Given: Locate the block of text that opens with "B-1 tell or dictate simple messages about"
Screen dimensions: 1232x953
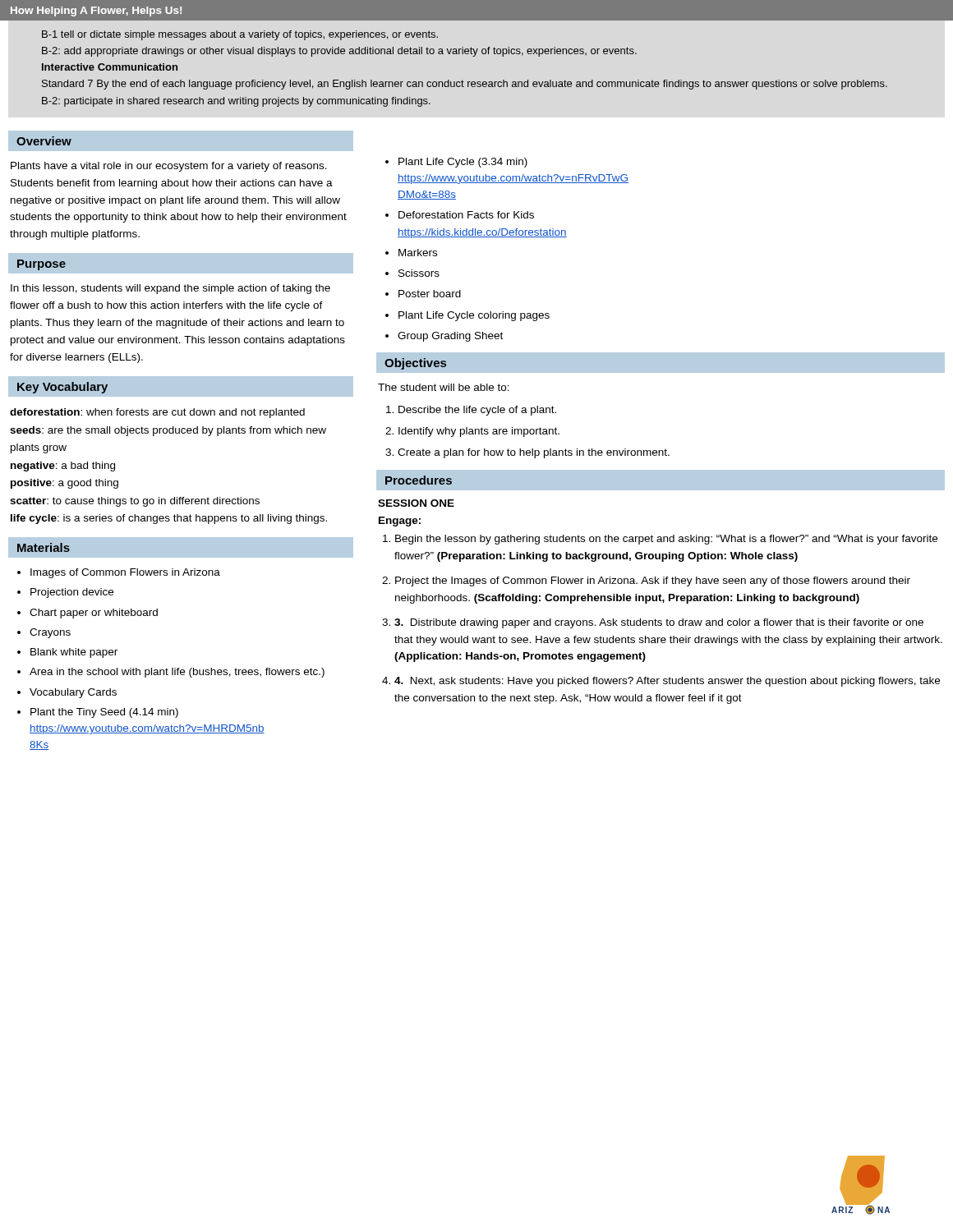Looking at the screenshot, I should (240, 35).
